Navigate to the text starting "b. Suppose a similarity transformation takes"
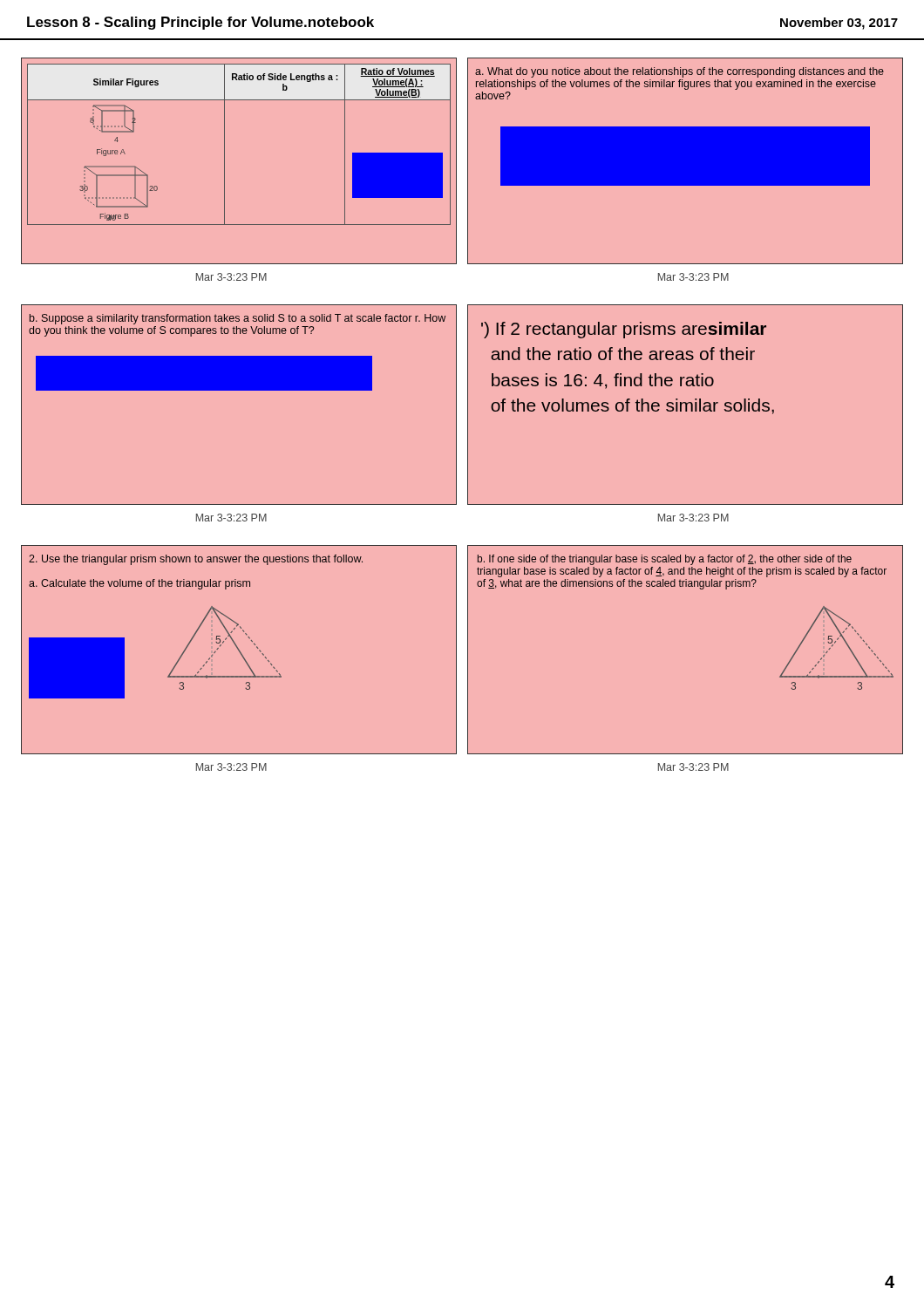The height and width of the screenshot is (1308, 924). (239, 351)
